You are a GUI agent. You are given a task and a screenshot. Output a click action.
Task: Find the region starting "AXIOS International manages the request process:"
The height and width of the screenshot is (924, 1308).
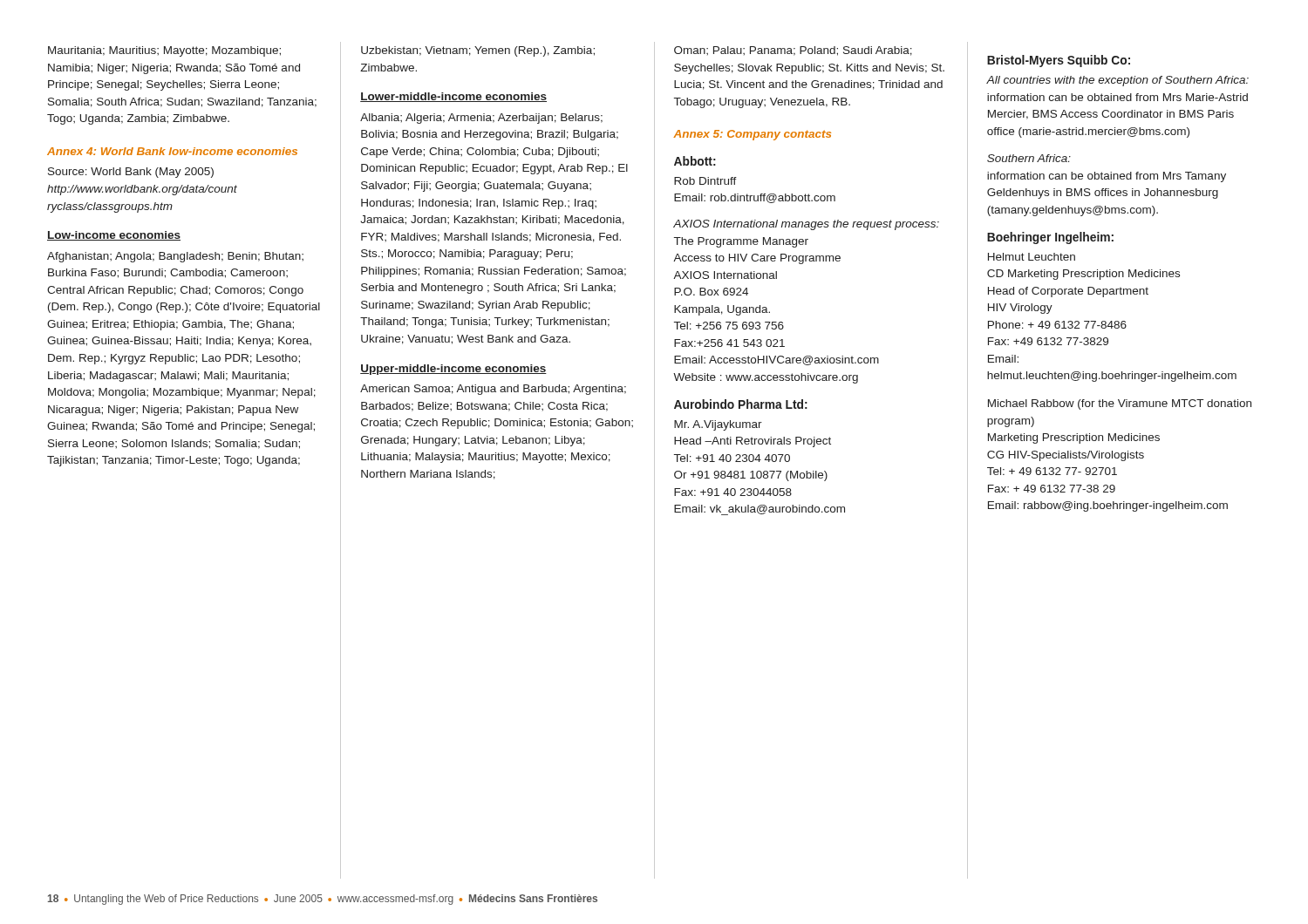click(806, 225)
